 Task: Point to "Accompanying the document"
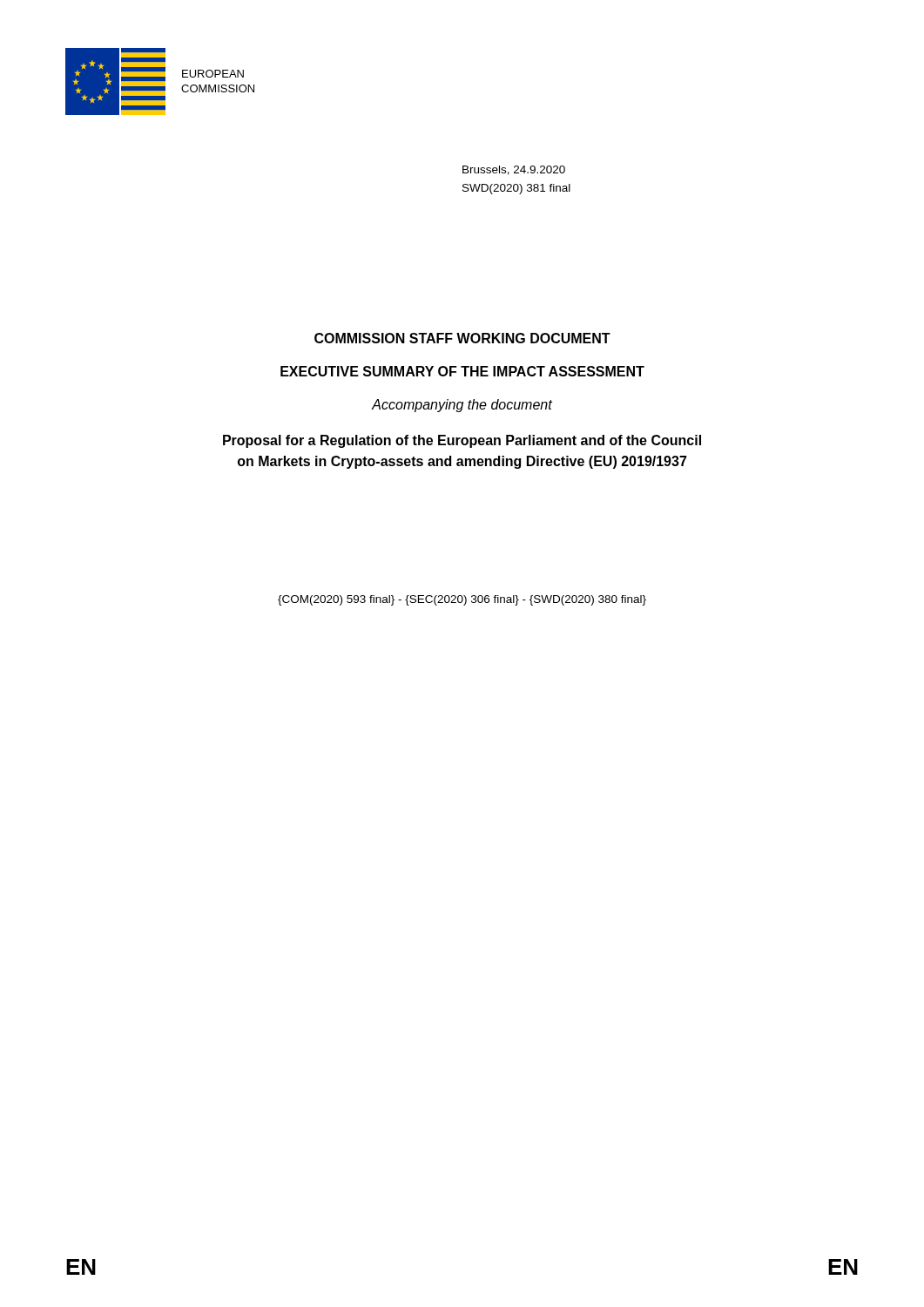pos(462,405)
